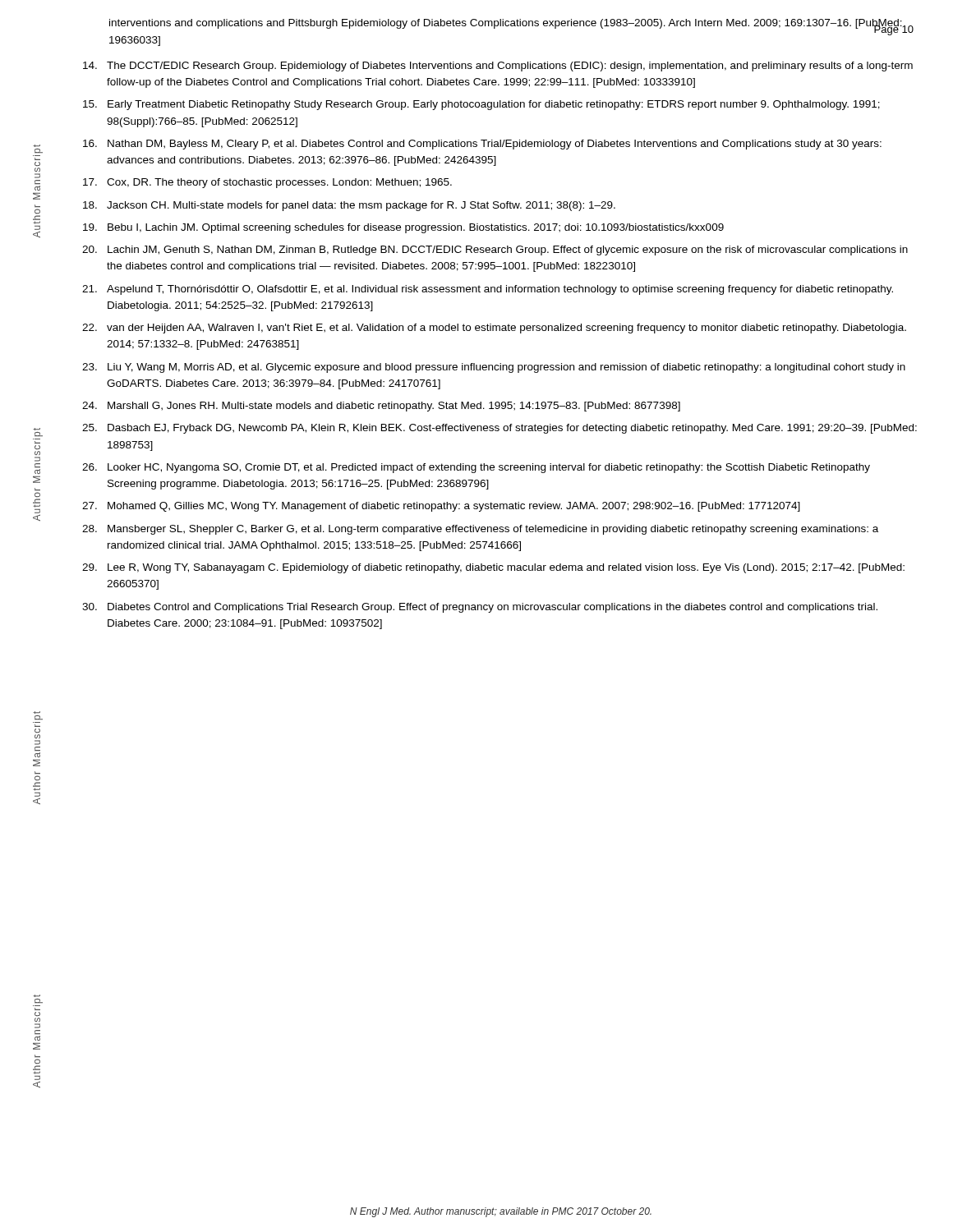Point to the element starting "27. Mohamed Q, Gillies MC,"
Image resolution: width=953 pixels, height=1232 pixels.
501,506
